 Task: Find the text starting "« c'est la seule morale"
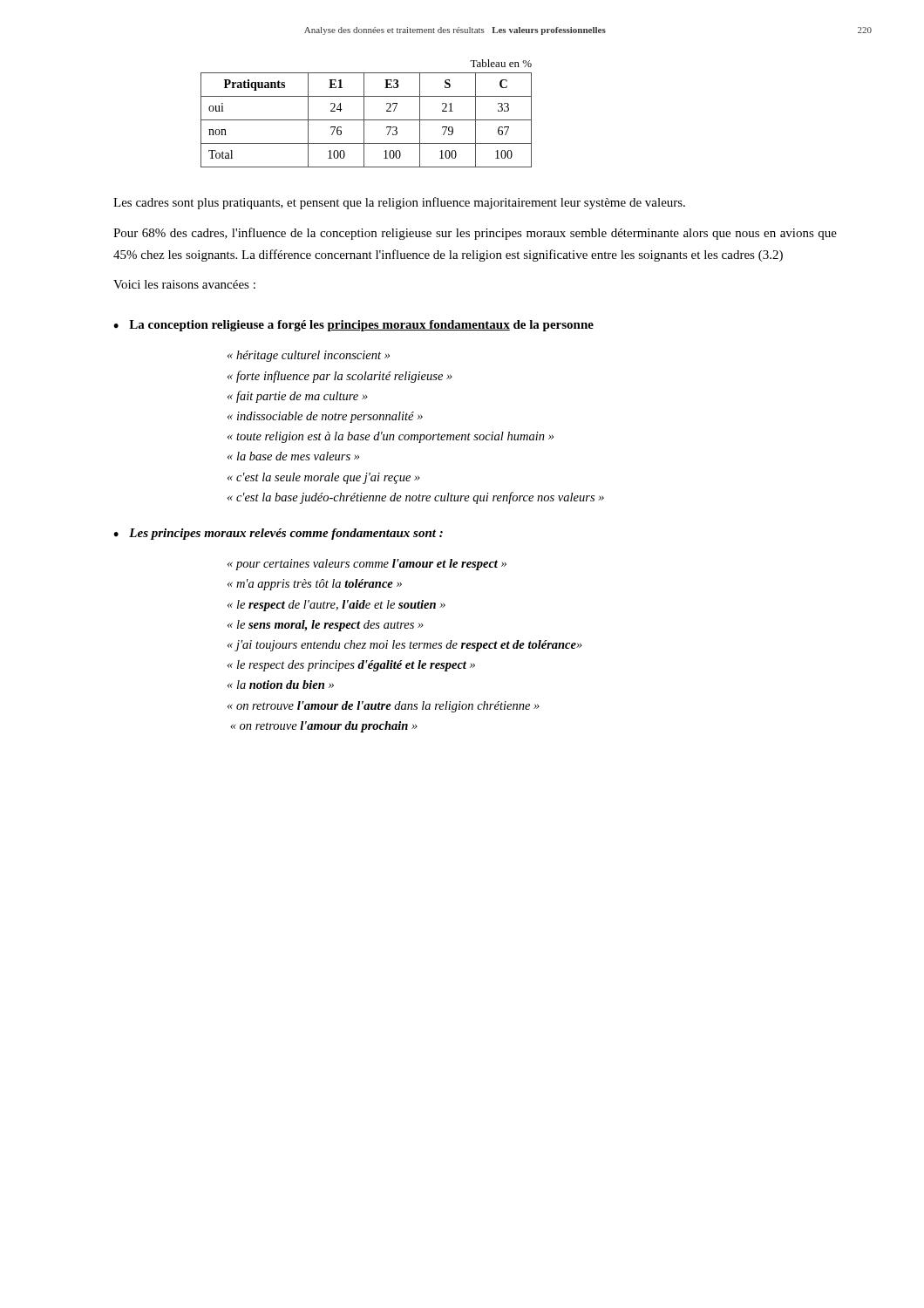(x=324, y=477)
